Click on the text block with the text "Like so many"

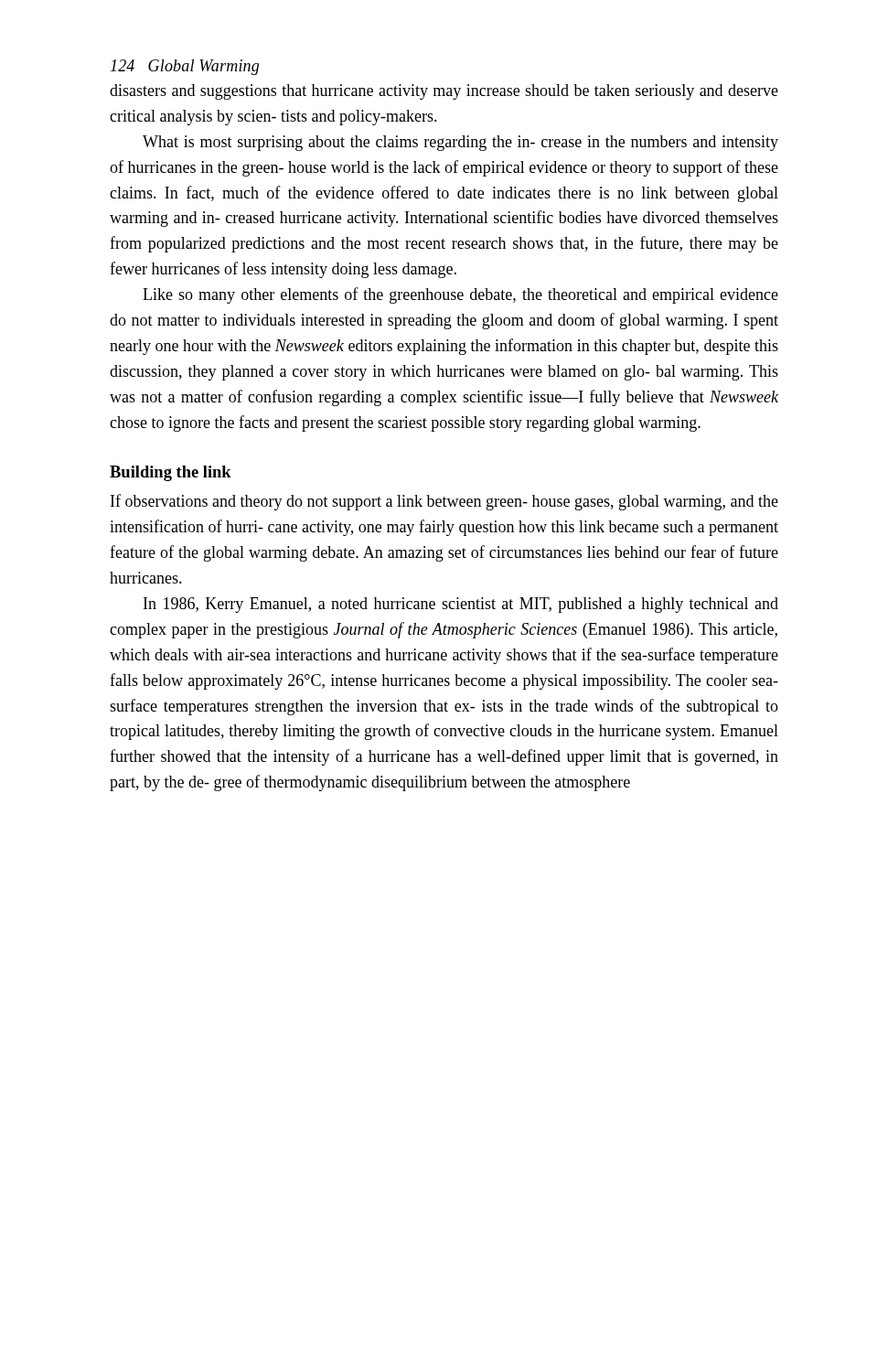click(x=444, y=359)
